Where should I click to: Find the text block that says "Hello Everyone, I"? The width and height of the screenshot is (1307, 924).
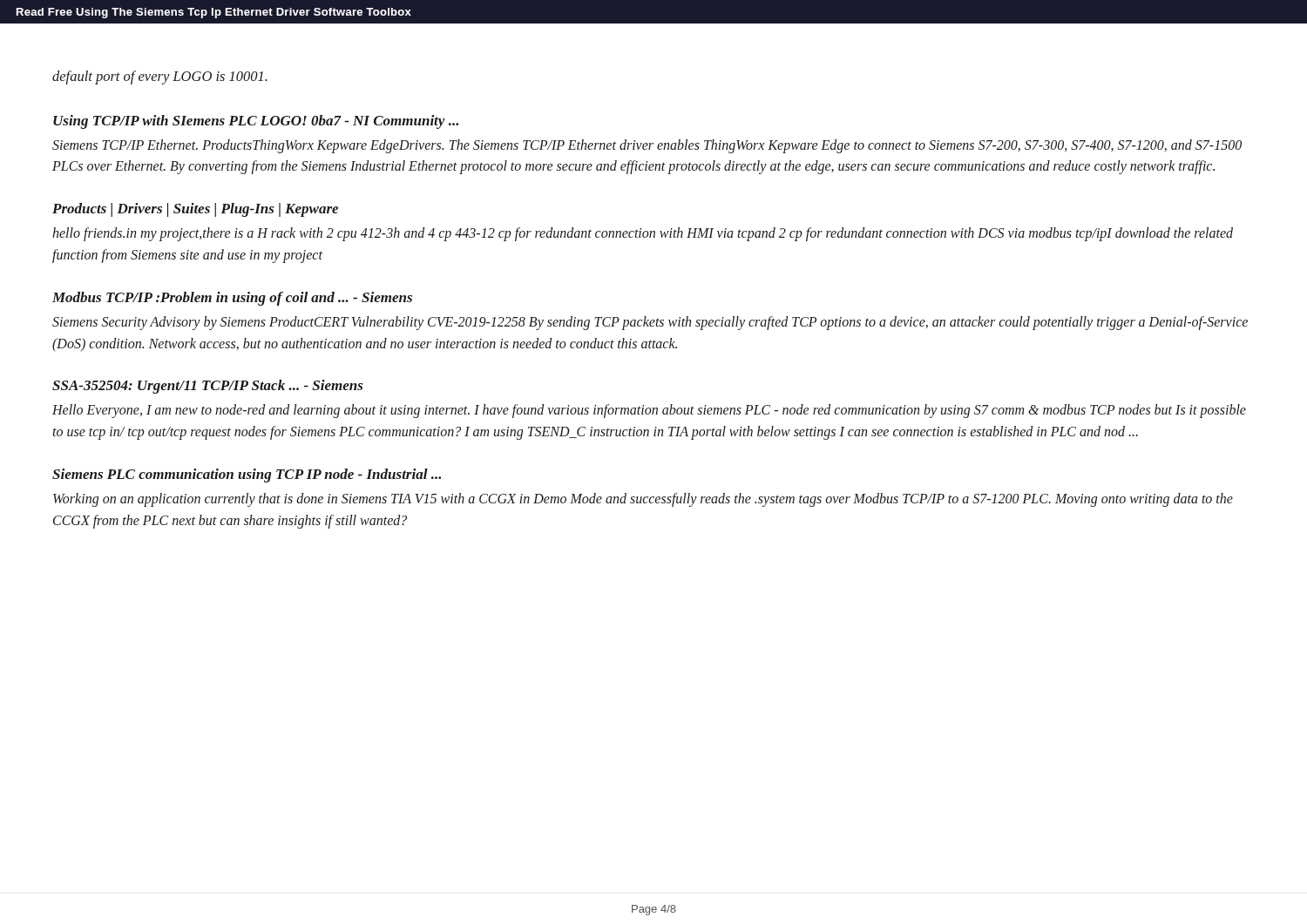[x=649, y=421]
